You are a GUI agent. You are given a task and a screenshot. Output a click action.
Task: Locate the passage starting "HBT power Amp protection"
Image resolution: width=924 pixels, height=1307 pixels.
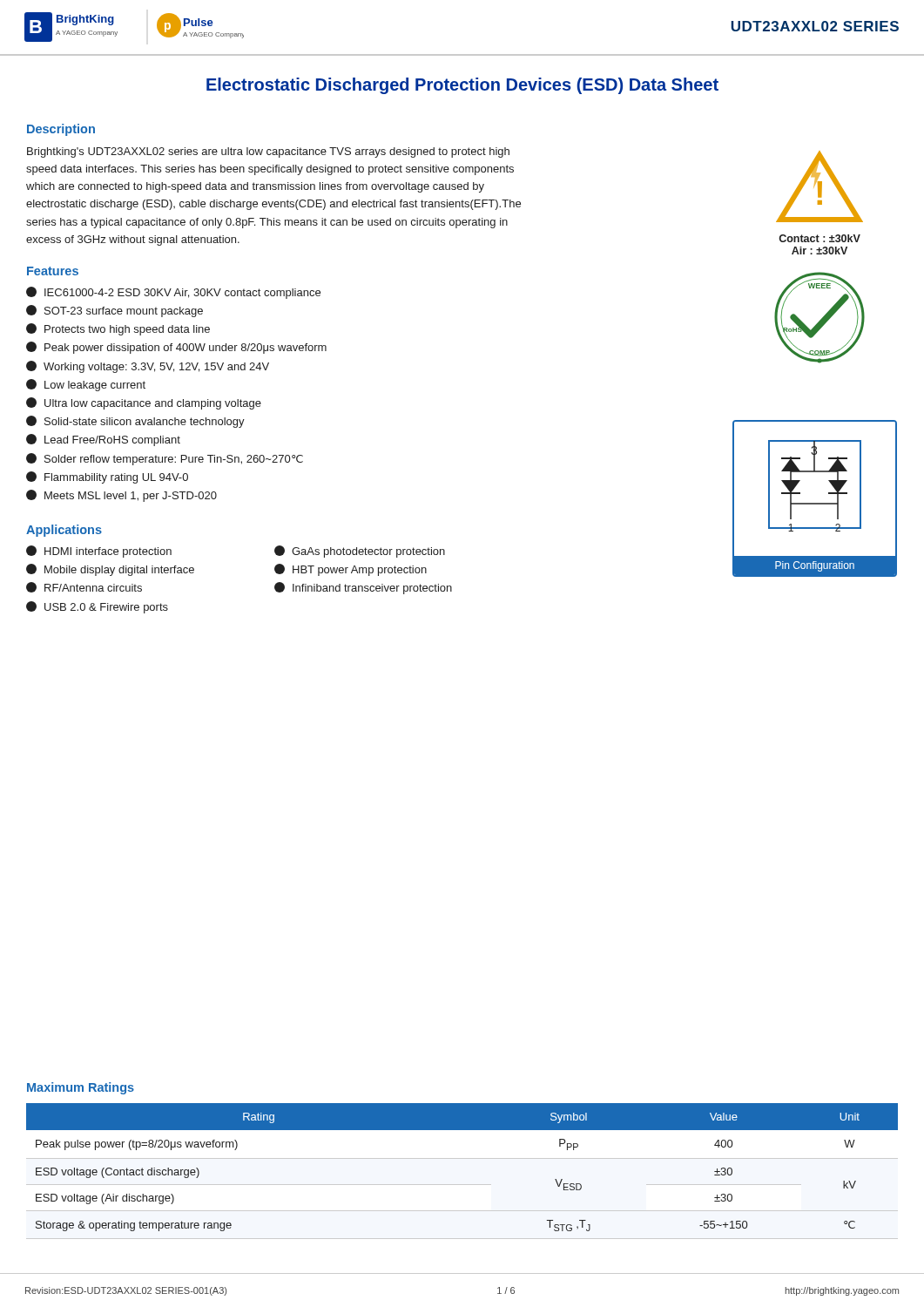coord(351,570)
